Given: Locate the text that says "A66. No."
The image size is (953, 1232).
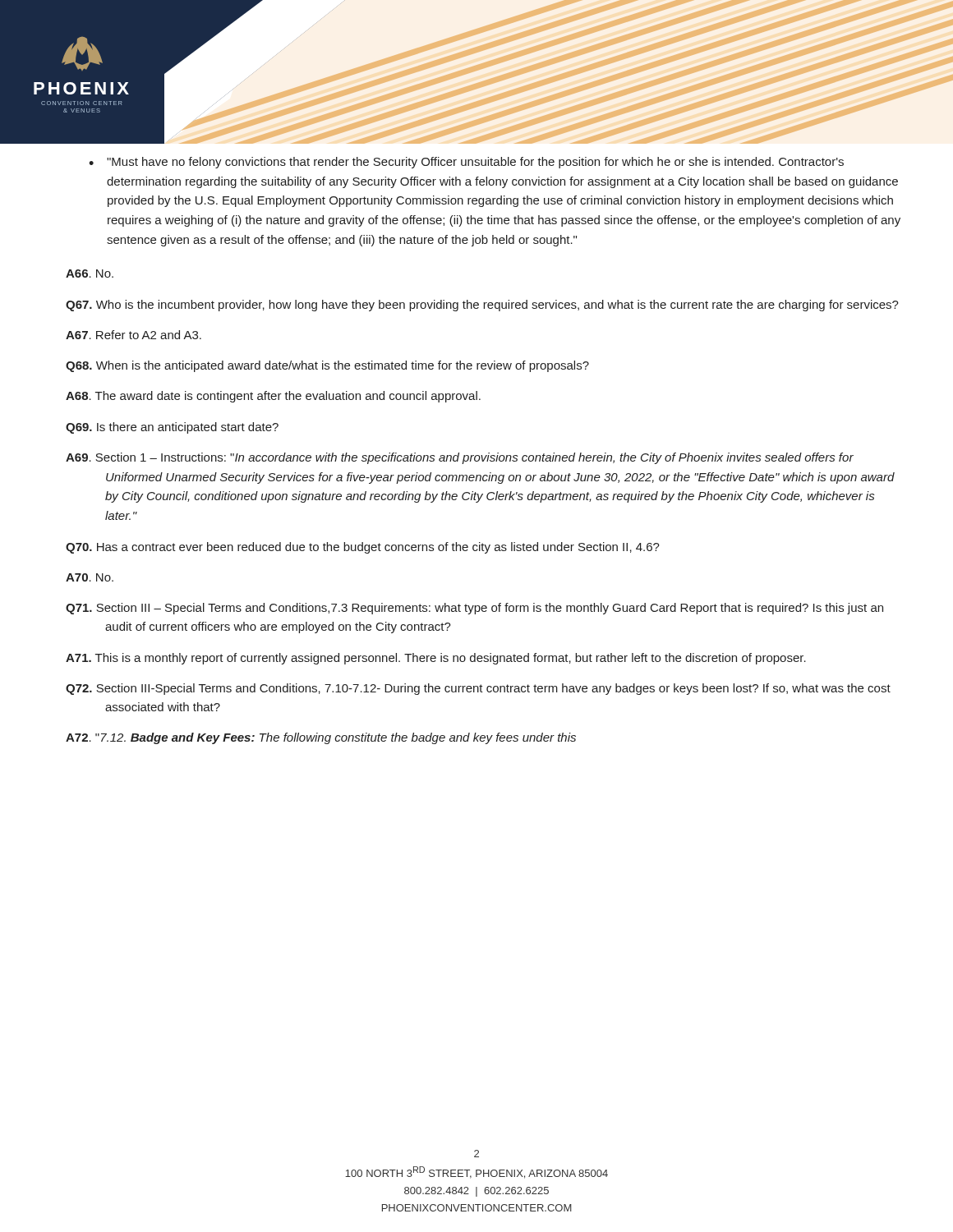Looking at the screenshot, I should tap(90, 273).
